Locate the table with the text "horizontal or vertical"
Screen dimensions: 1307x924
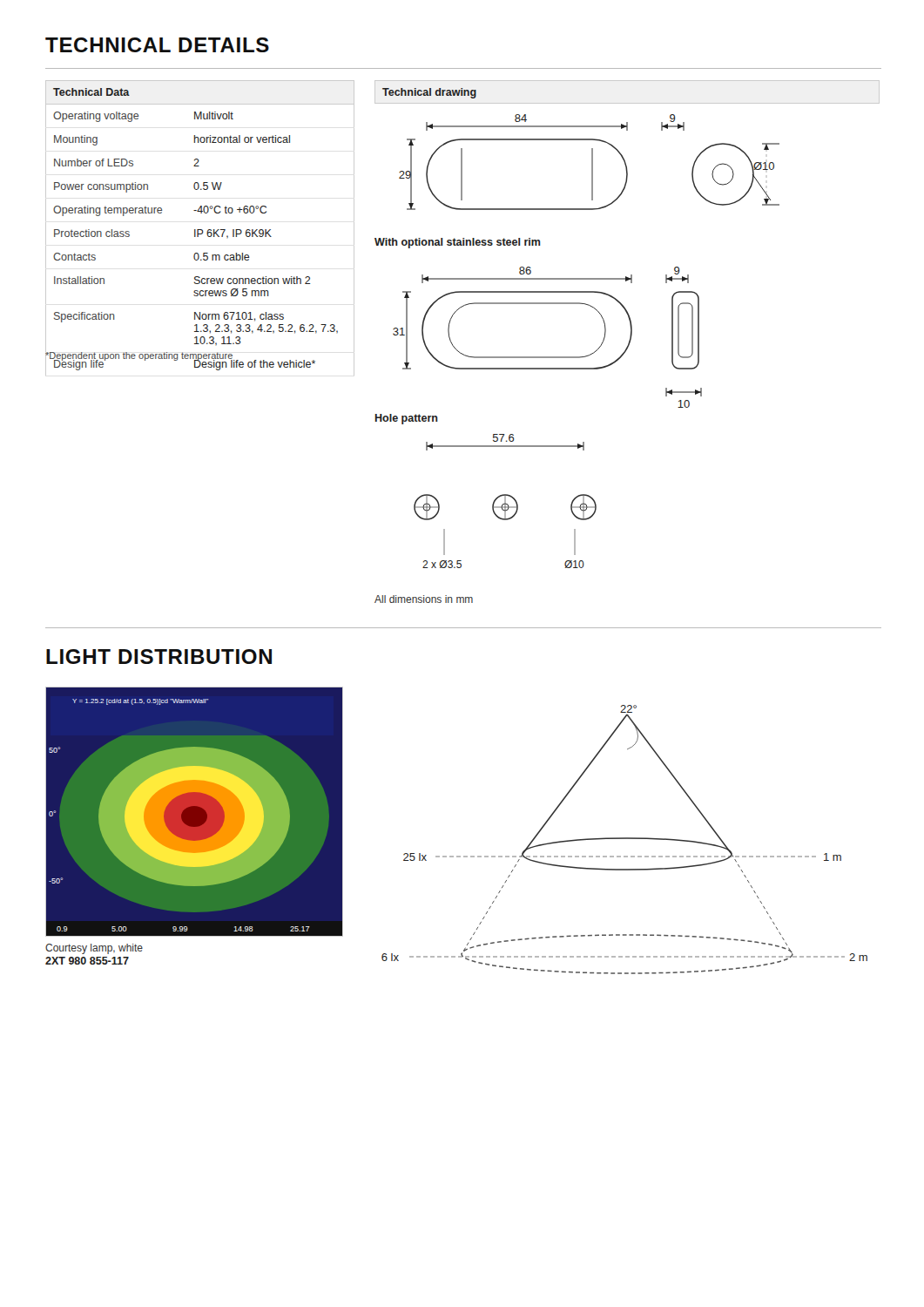[x=200, y=228]
